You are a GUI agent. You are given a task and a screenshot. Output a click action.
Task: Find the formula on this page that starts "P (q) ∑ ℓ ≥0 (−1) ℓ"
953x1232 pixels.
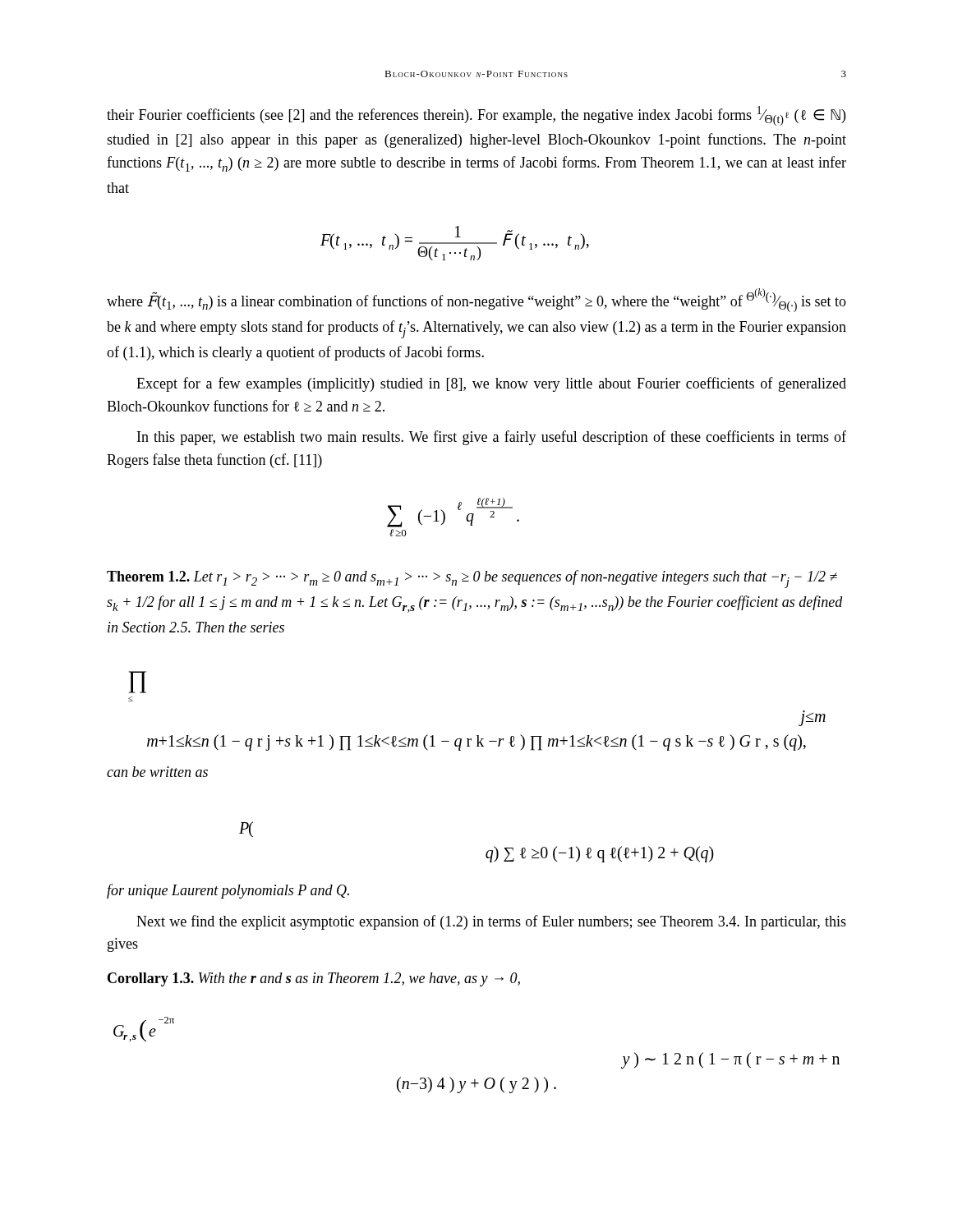[246, 829]
